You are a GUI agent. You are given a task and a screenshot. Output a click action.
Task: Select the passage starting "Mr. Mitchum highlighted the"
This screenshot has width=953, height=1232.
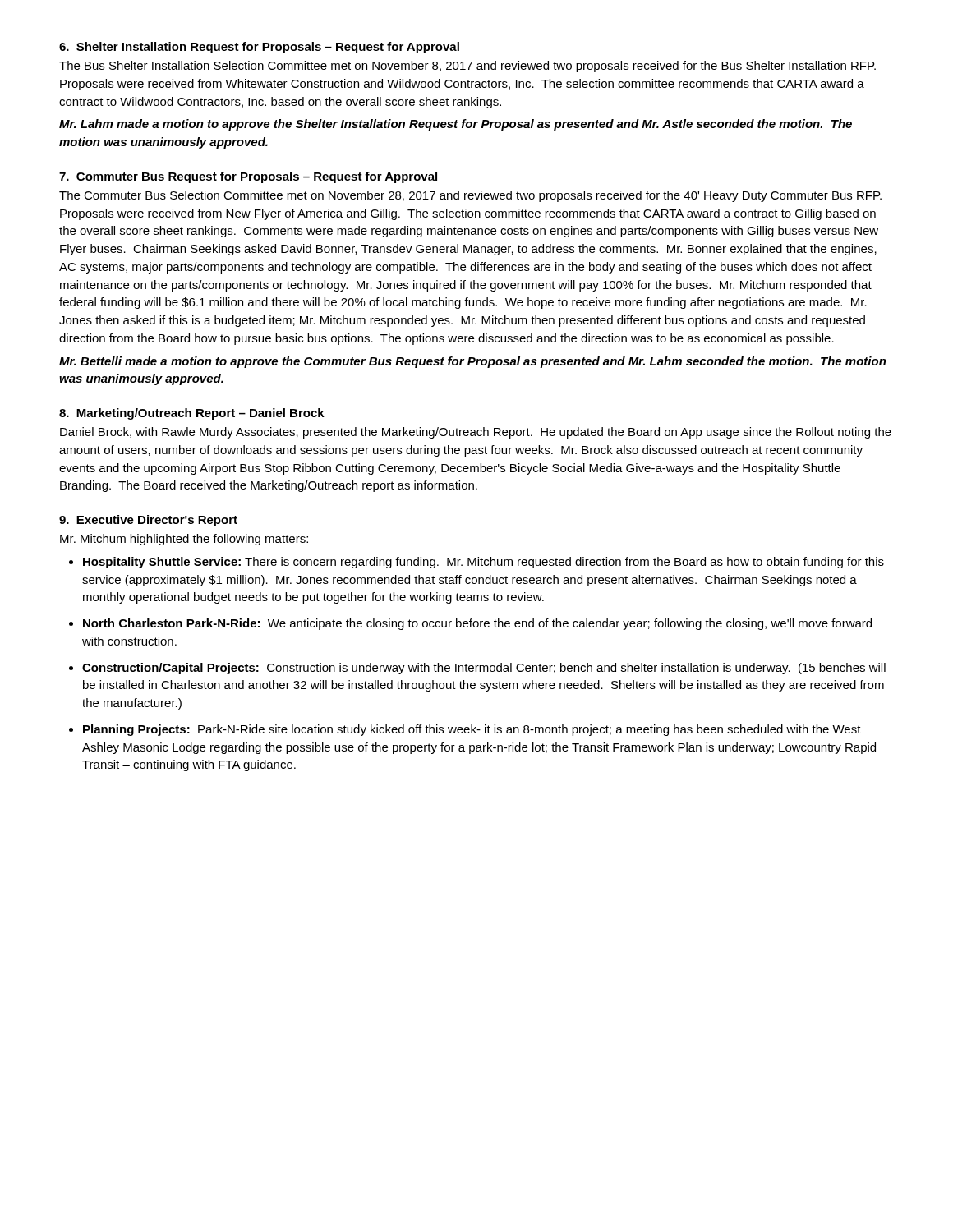pos(184,540)
